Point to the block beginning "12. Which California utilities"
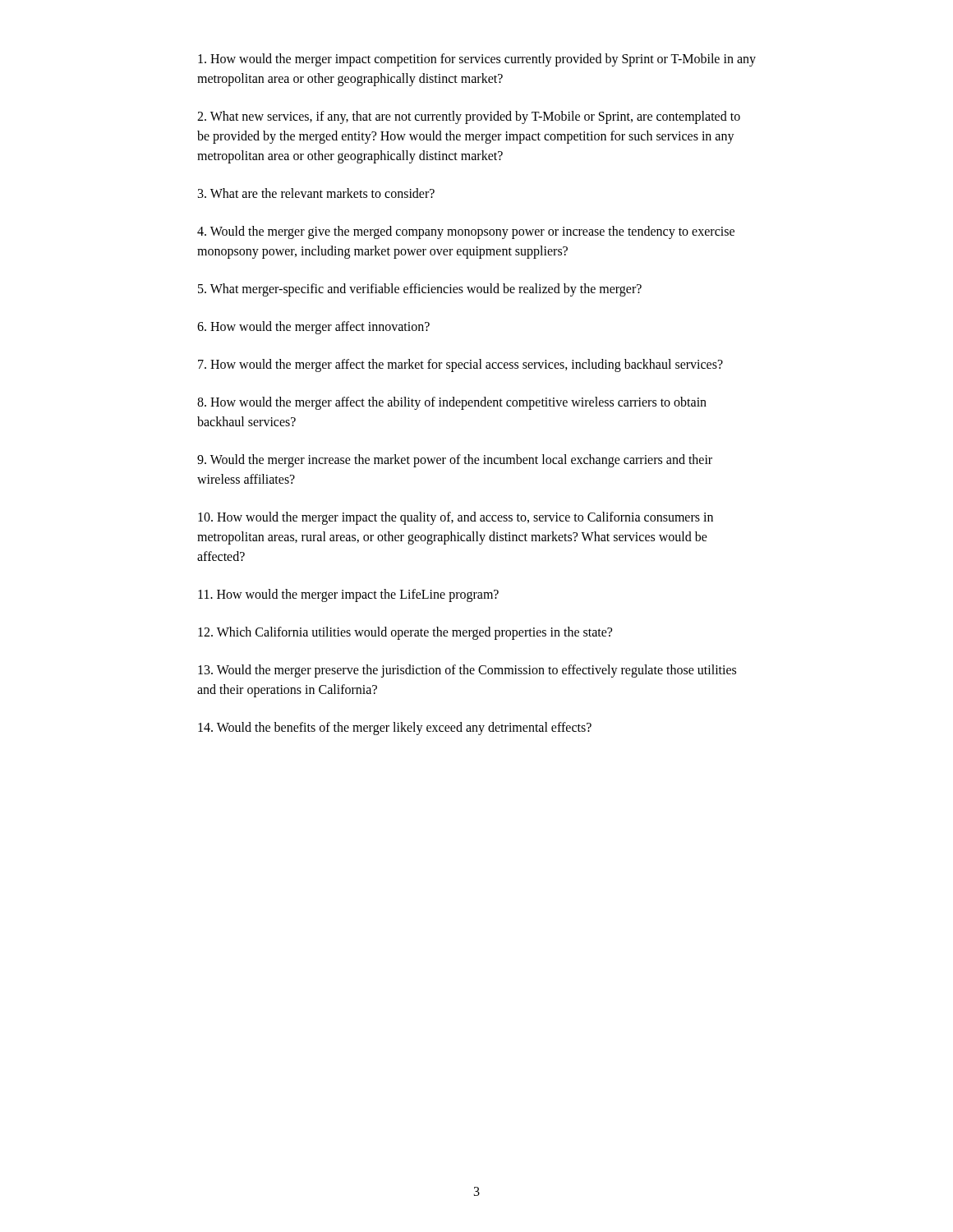The image size is (953, 1232). pos(405,632)
